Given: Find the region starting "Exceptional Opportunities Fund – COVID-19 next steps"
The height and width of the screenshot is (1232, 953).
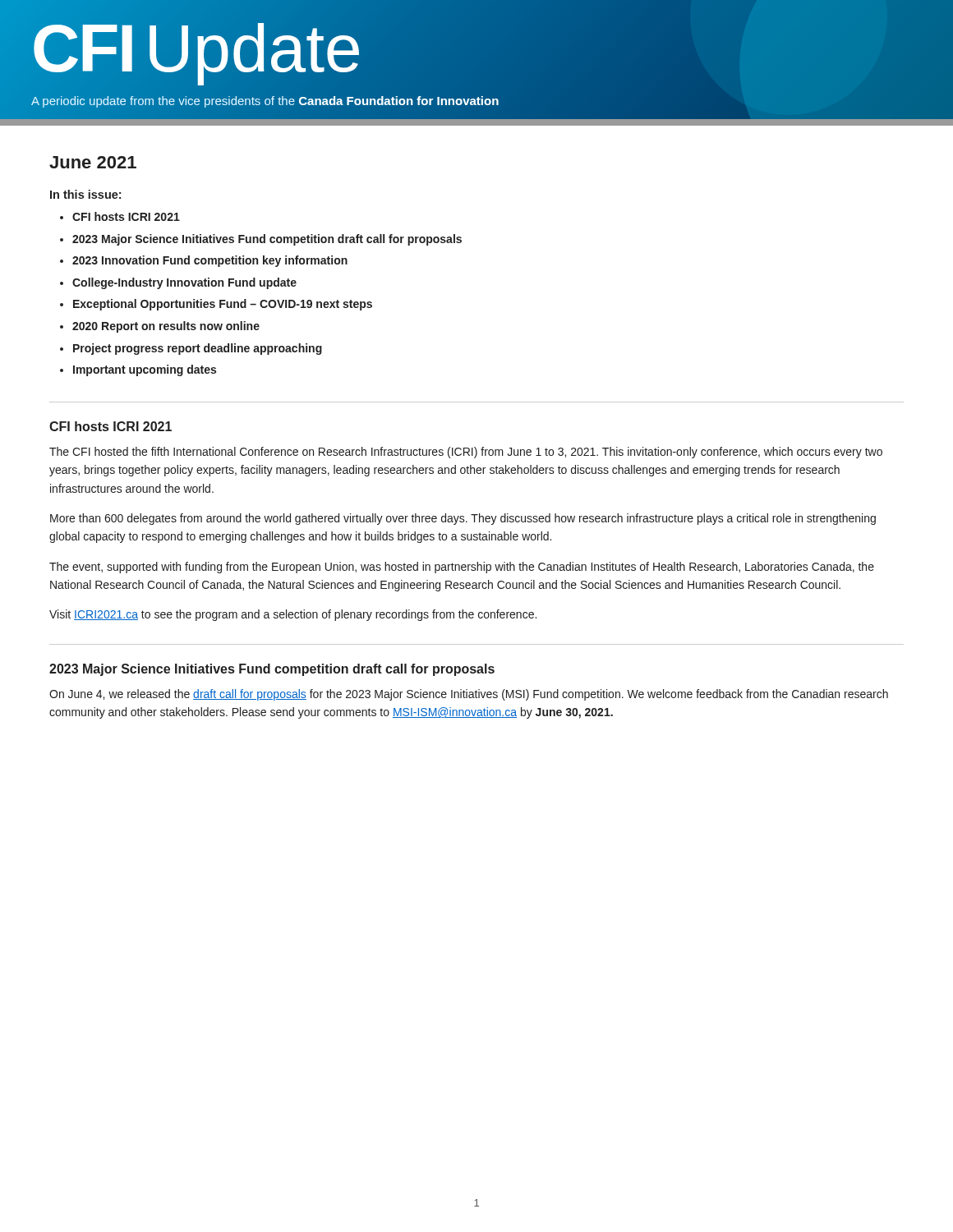Looking at the screenshot, I should point(223,304).
